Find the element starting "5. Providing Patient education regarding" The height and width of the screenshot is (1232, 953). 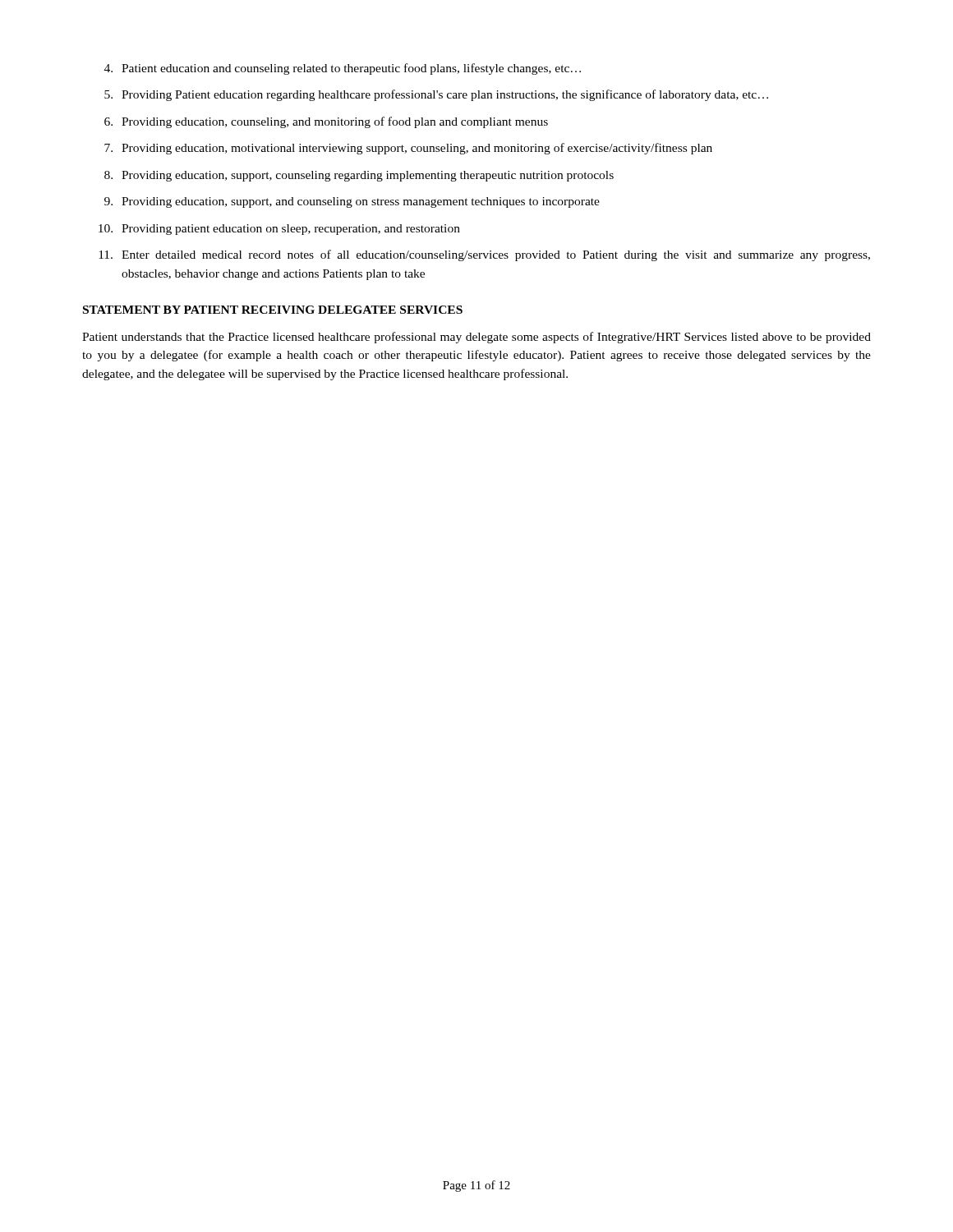(x=476, y=95)
